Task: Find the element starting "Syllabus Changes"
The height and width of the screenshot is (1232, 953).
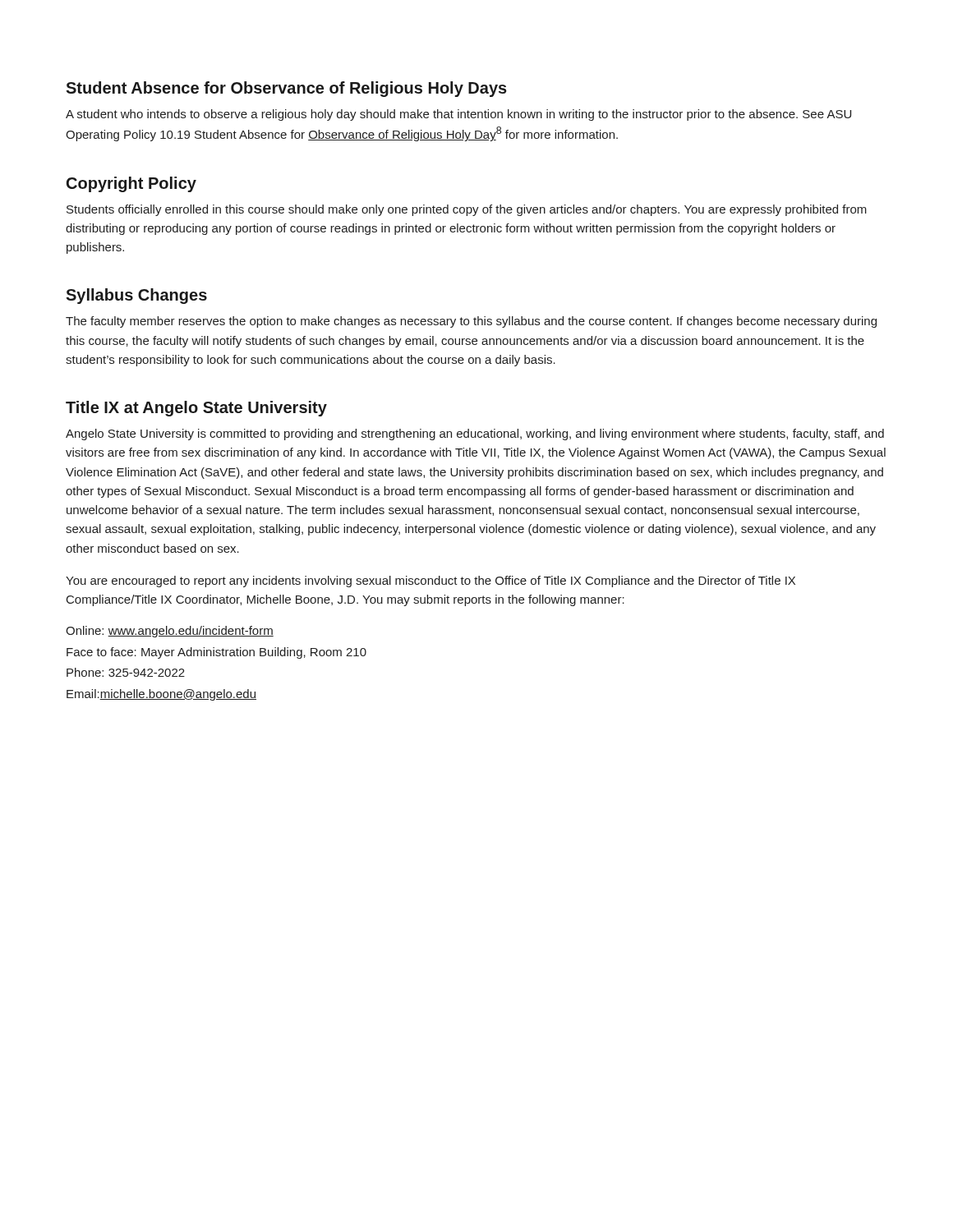Action: pyautogui.click(x=137, y=295)
